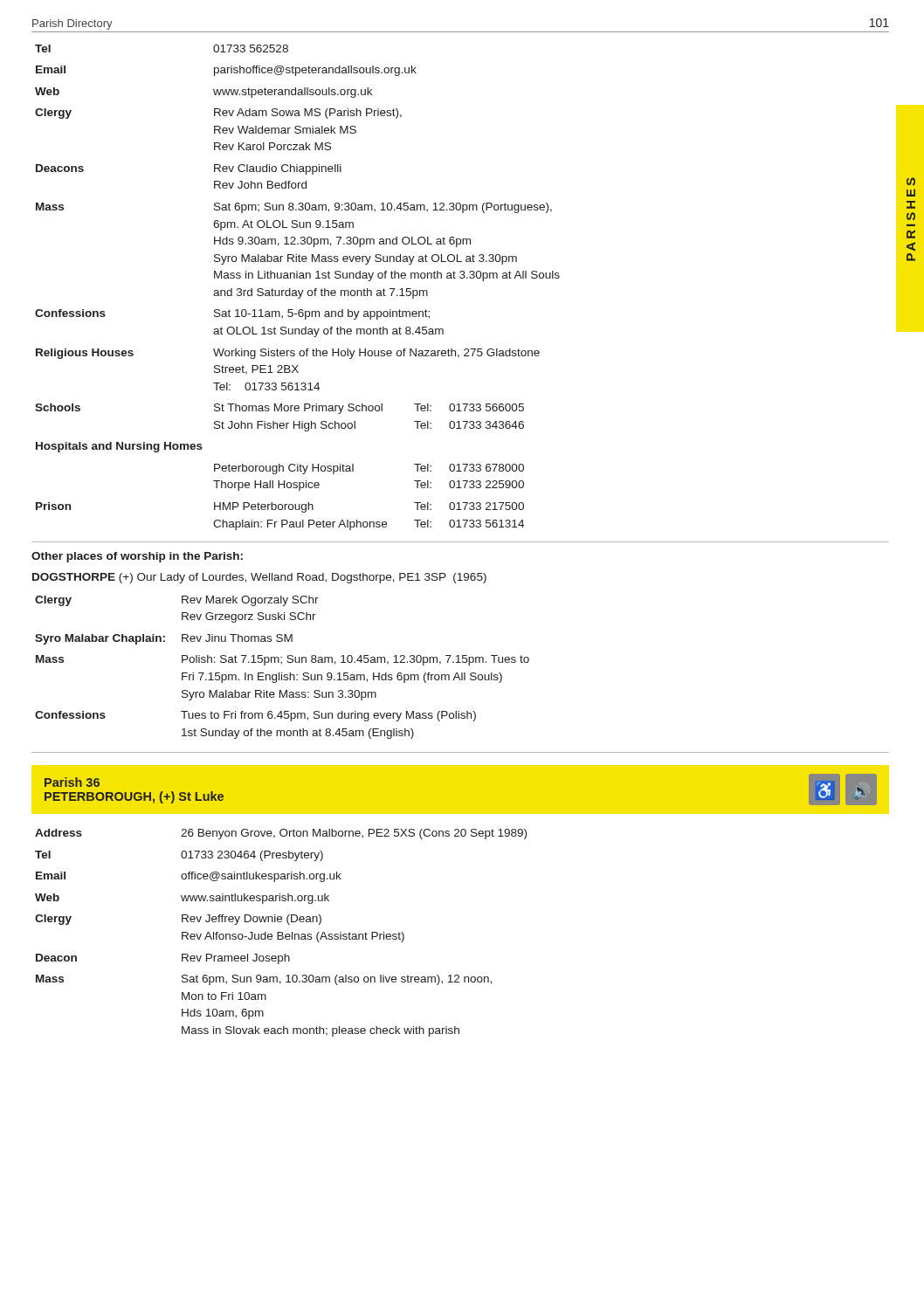Click the passage that begins "DOGSTHORPE (+) Our Lady of Lourdes,"
924x1310 pixels.
(x=259, y=577)
